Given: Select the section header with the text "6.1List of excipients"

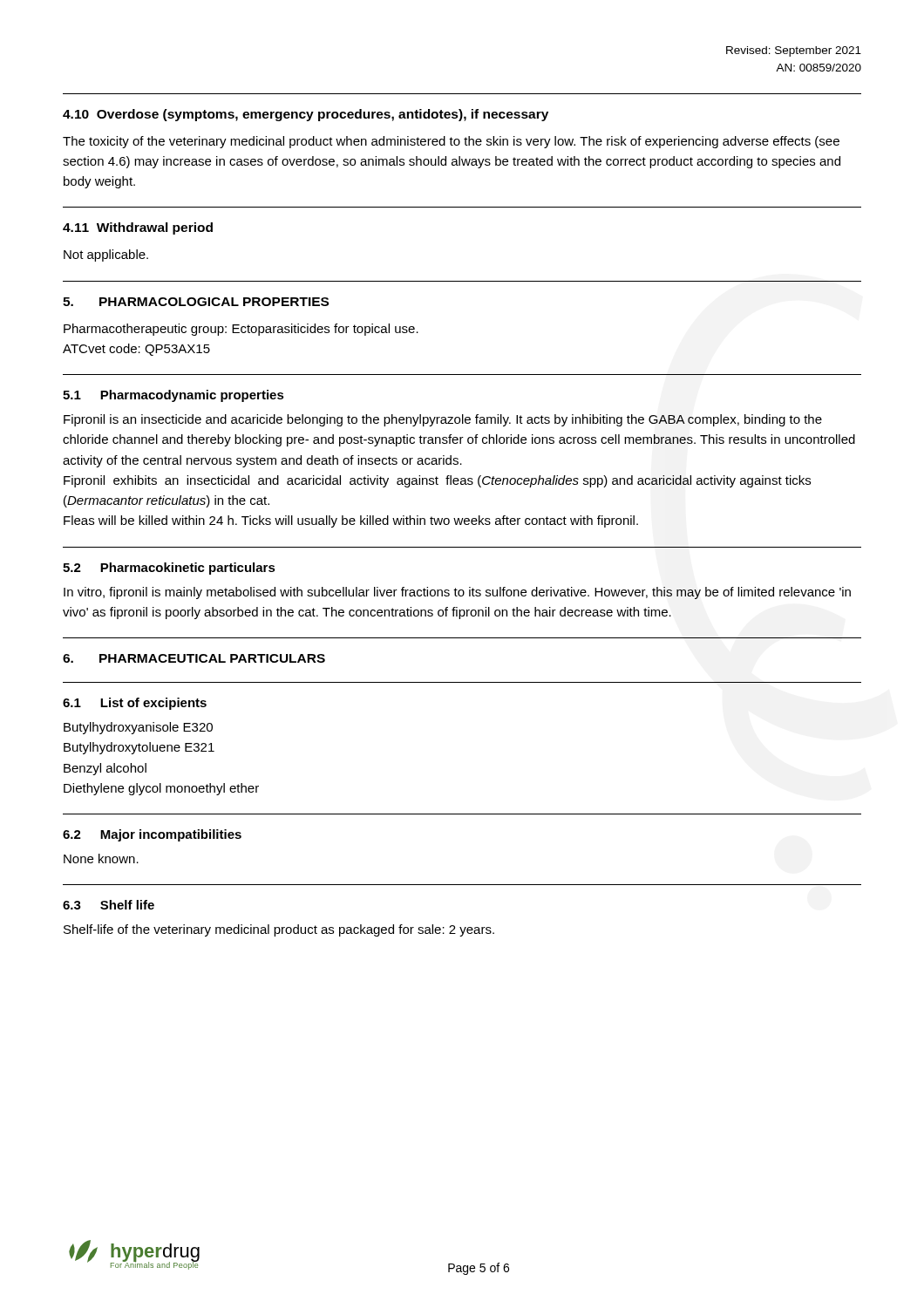Looking at the screenshot, I should (x=135, y=702).
